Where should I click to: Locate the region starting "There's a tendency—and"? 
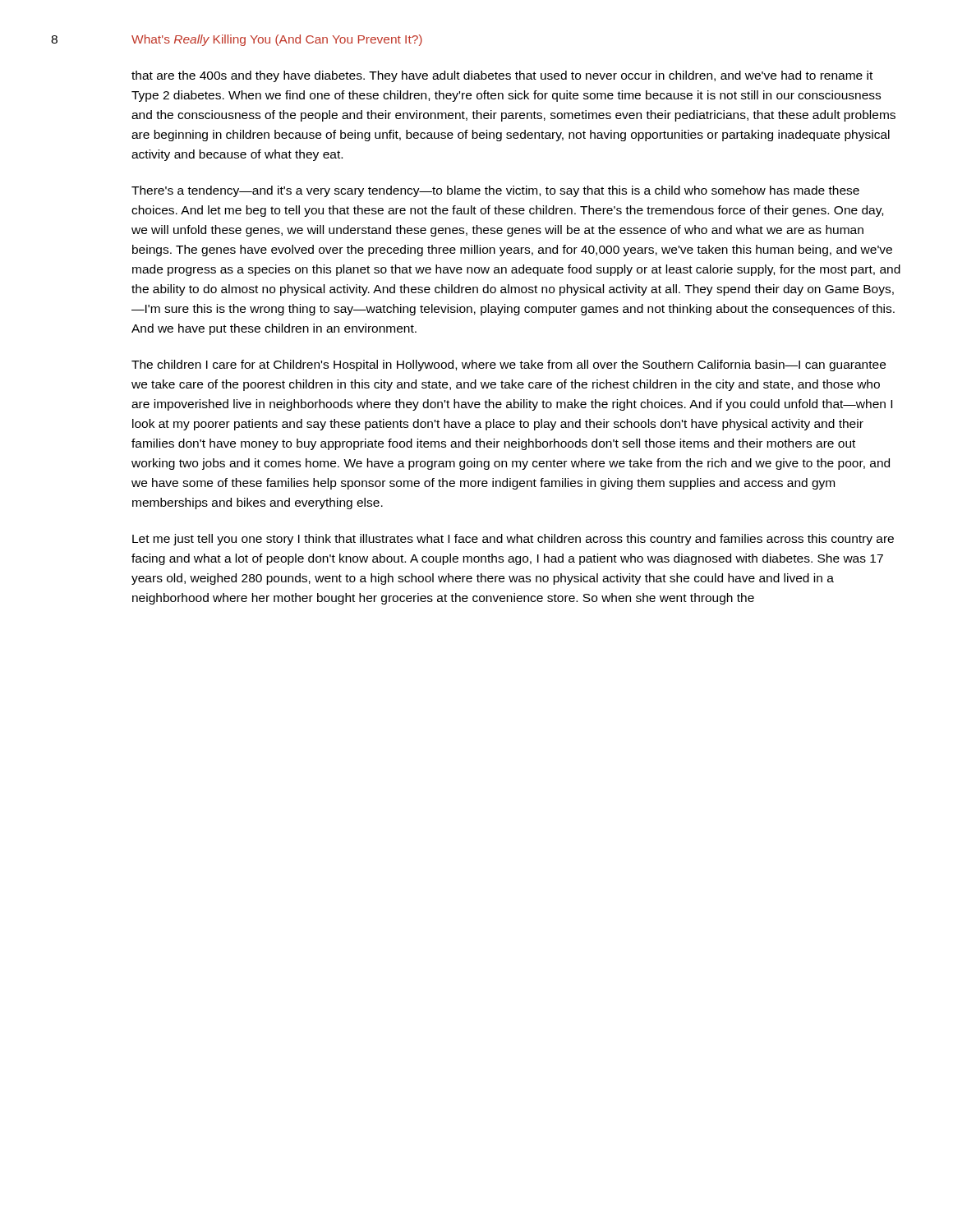(x=516, y=259)
